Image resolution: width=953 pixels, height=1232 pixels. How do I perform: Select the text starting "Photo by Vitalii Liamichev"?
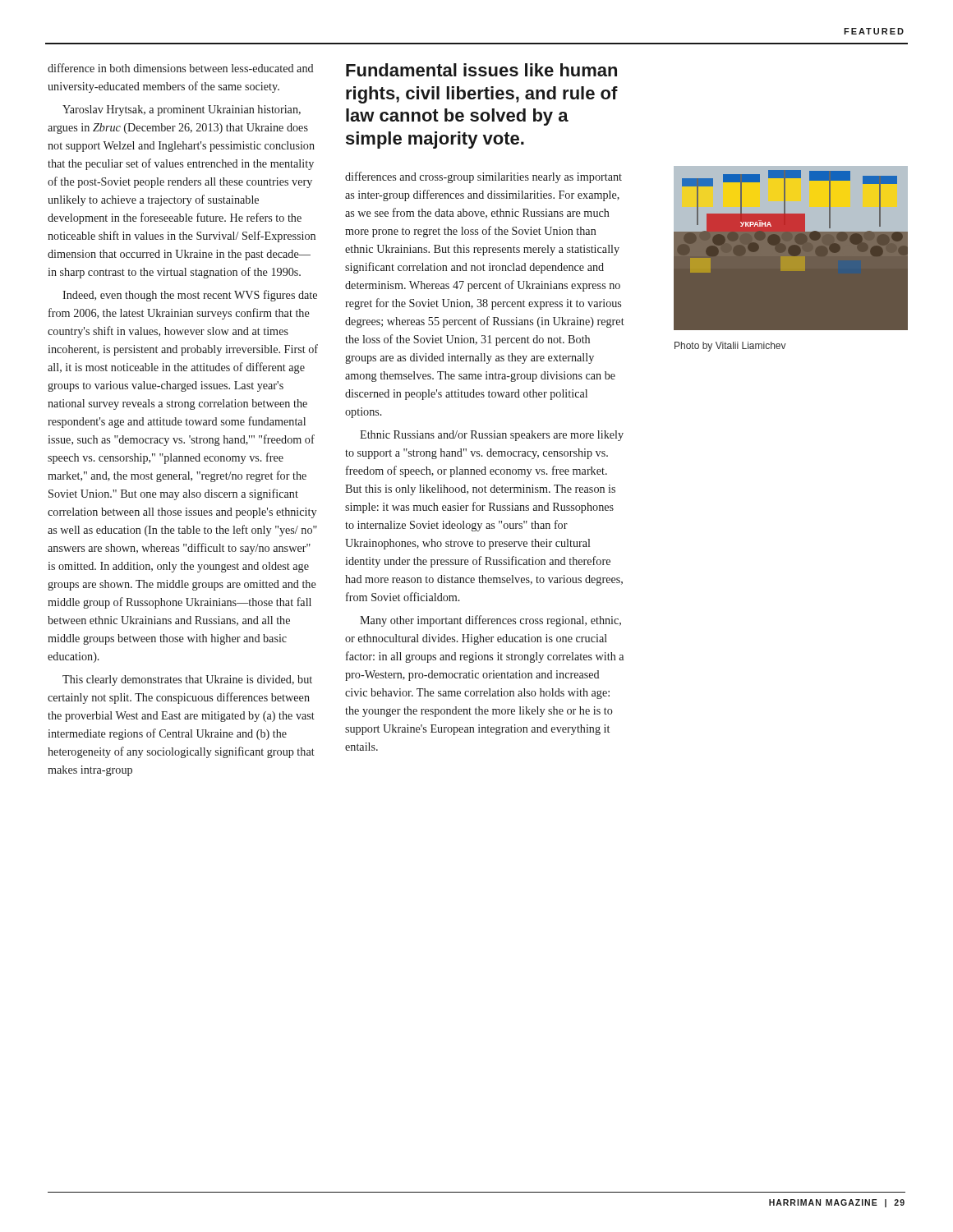click(730, 346)
